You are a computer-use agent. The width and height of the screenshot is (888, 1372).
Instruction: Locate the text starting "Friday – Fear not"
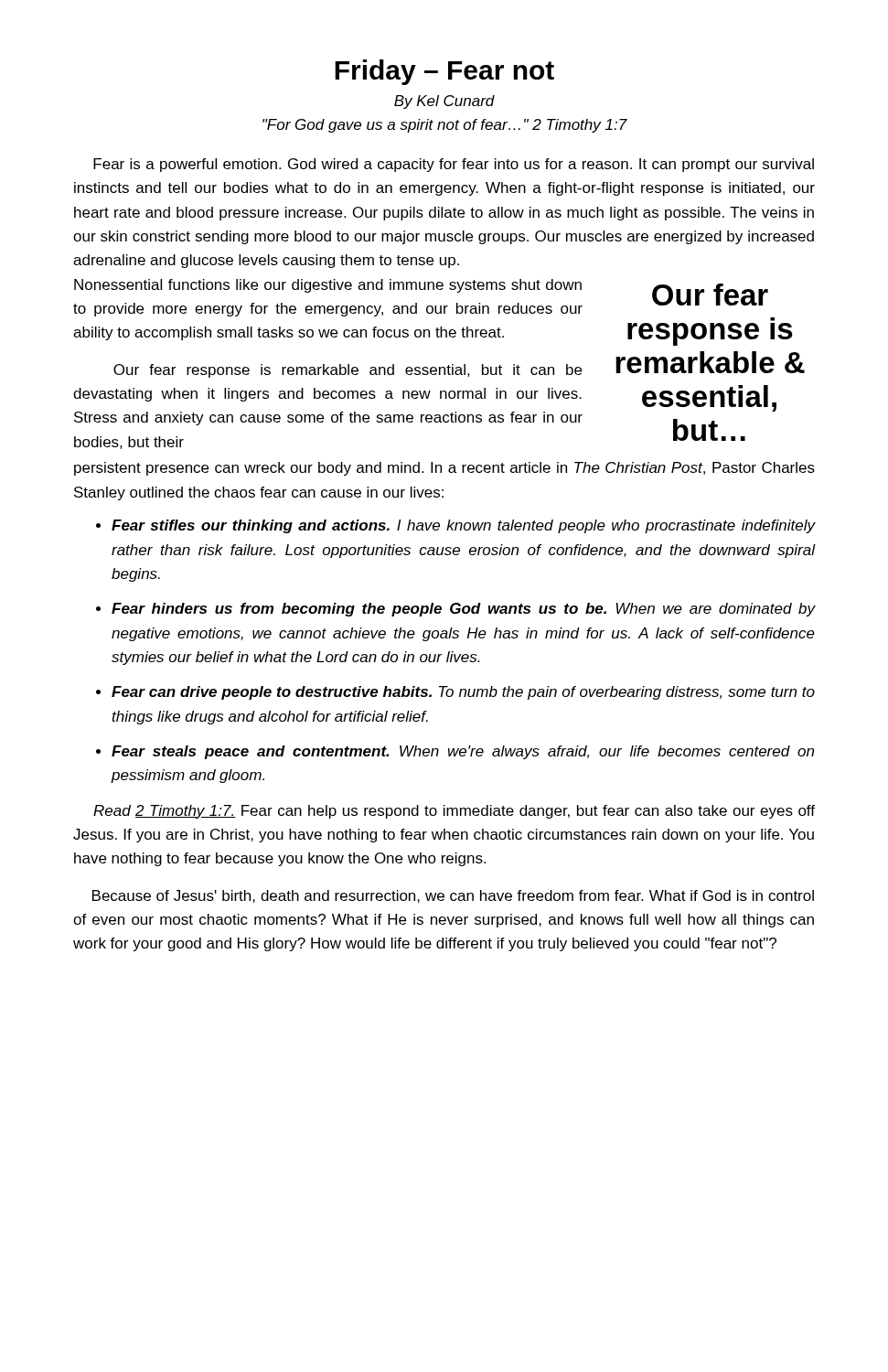tap(444, 70)
